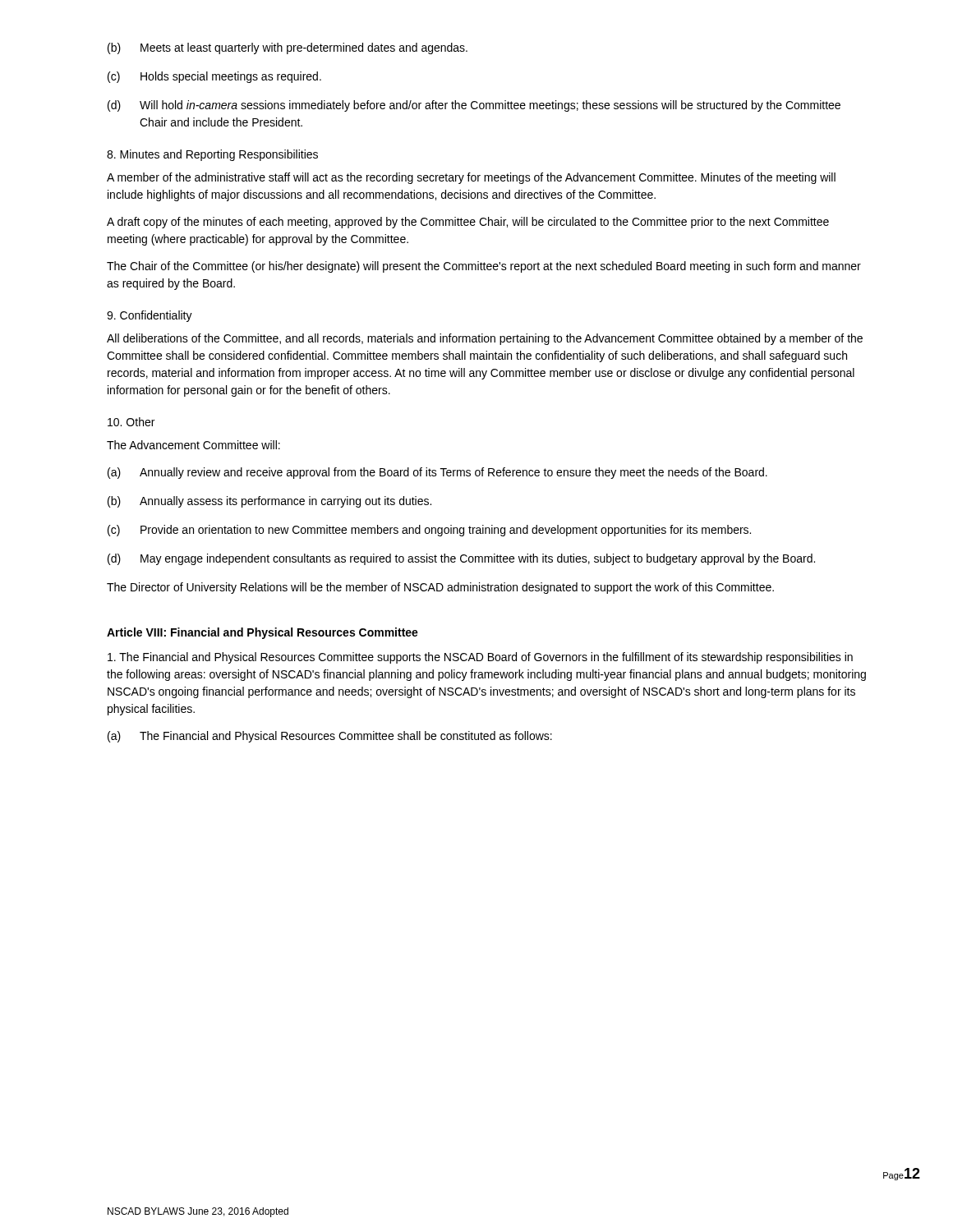Navigate to the passage starting "The Advancement Committee will:"
Screen dimensions: 1232x953
point(194,445)
